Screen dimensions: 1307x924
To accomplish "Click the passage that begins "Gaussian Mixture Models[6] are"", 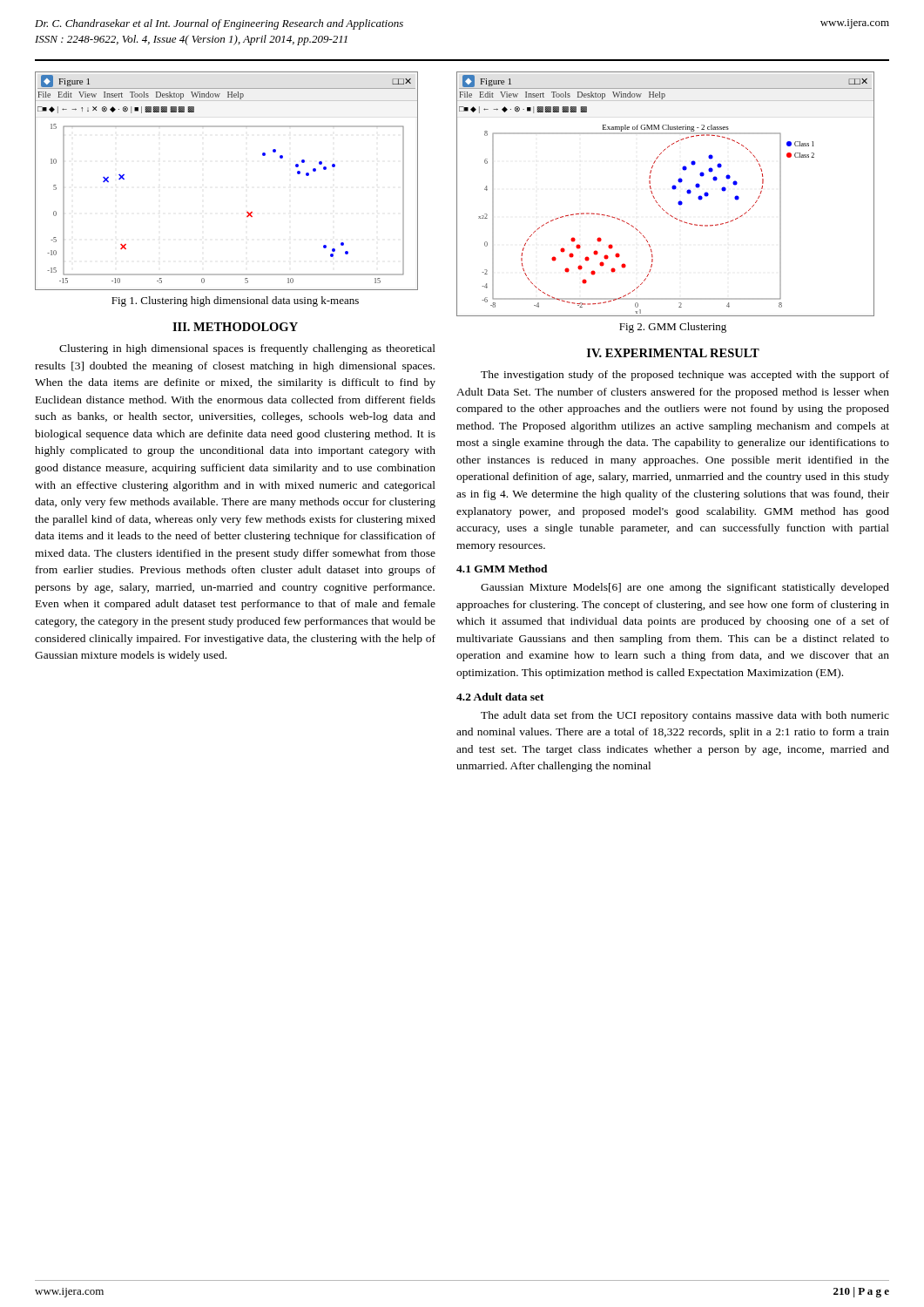I will point(673,630).
